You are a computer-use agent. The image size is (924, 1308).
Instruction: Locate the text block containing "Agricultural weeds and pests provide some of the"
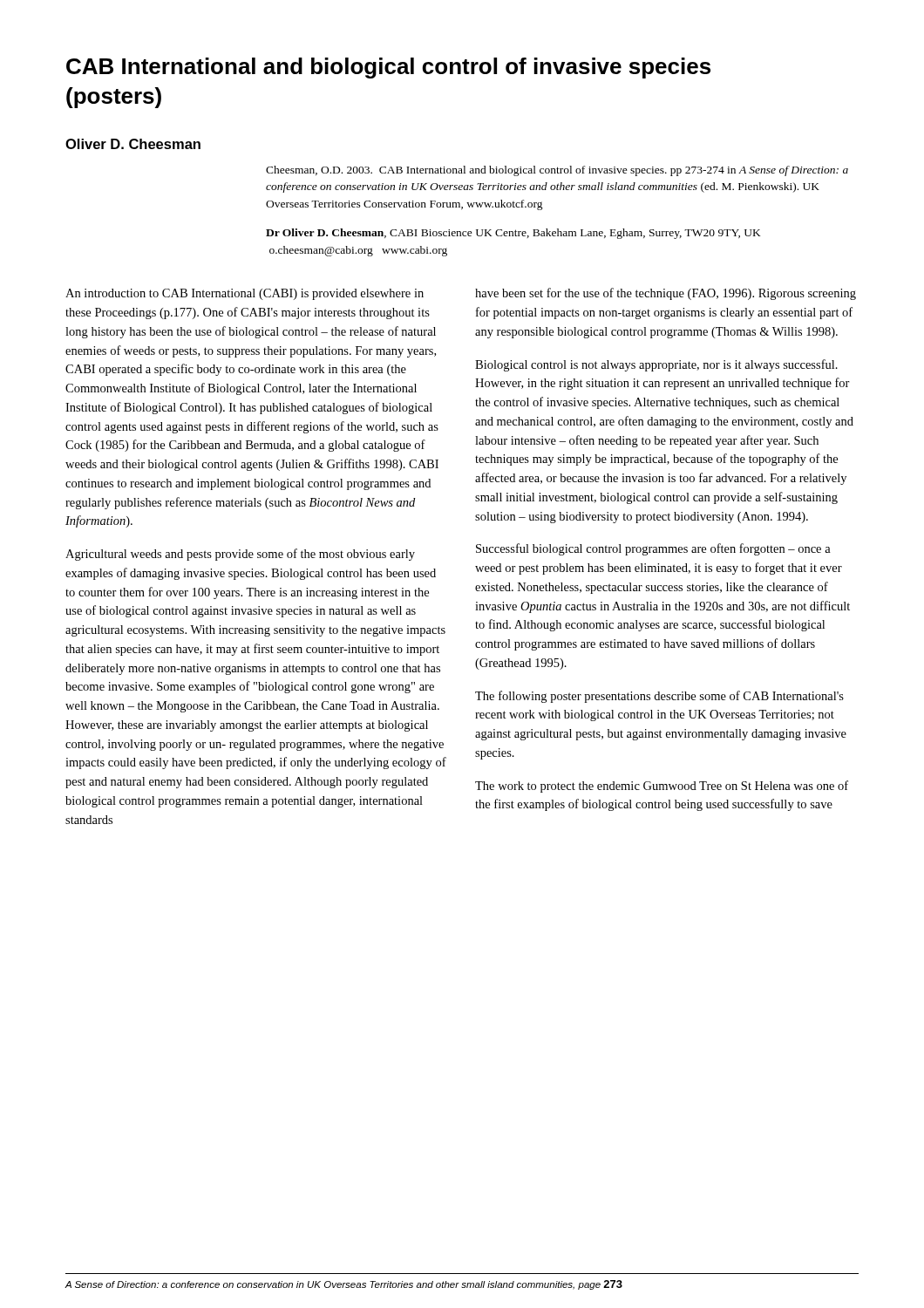(257, 687)
